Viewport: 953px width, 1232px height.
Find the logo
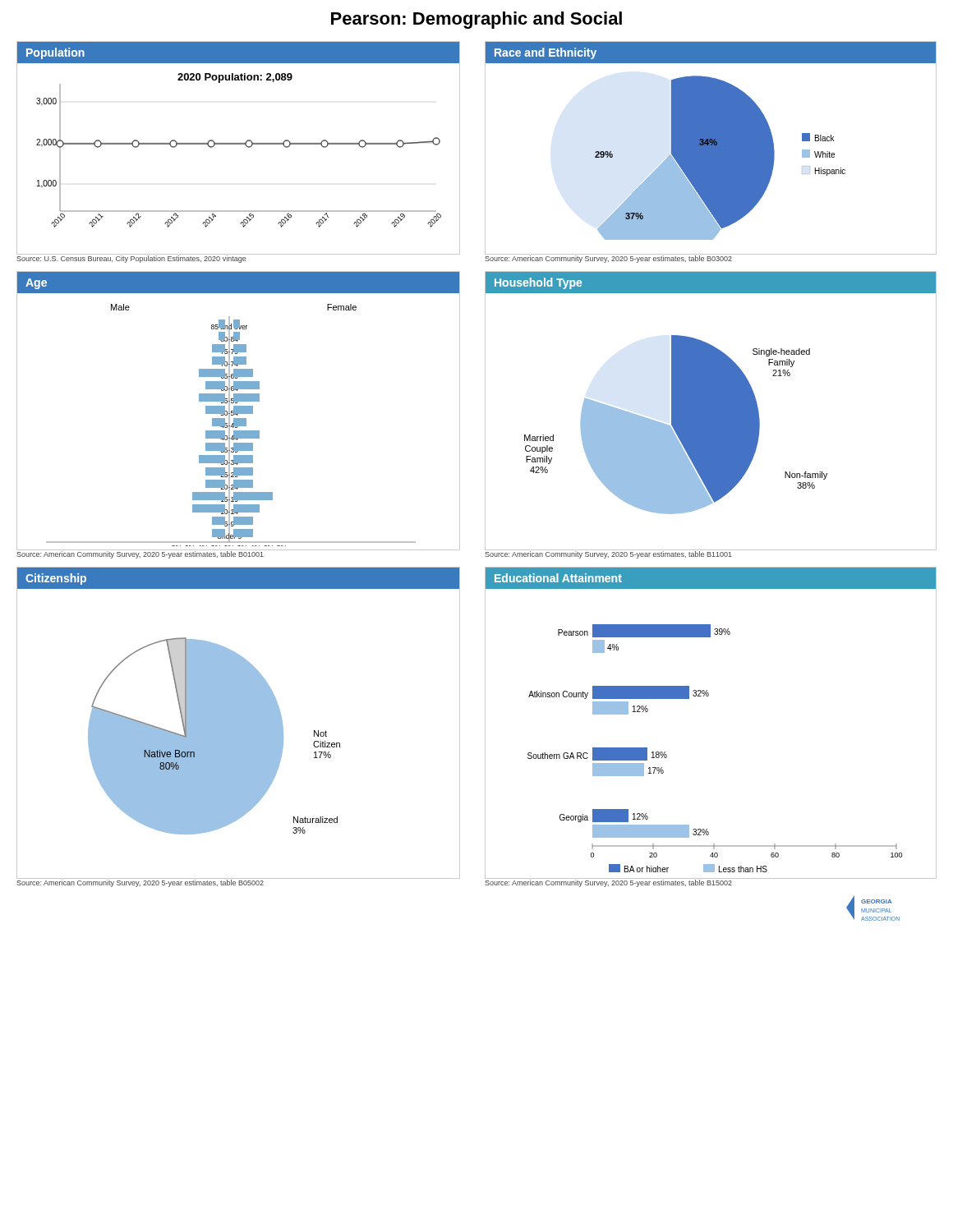(x=887, y=908)
